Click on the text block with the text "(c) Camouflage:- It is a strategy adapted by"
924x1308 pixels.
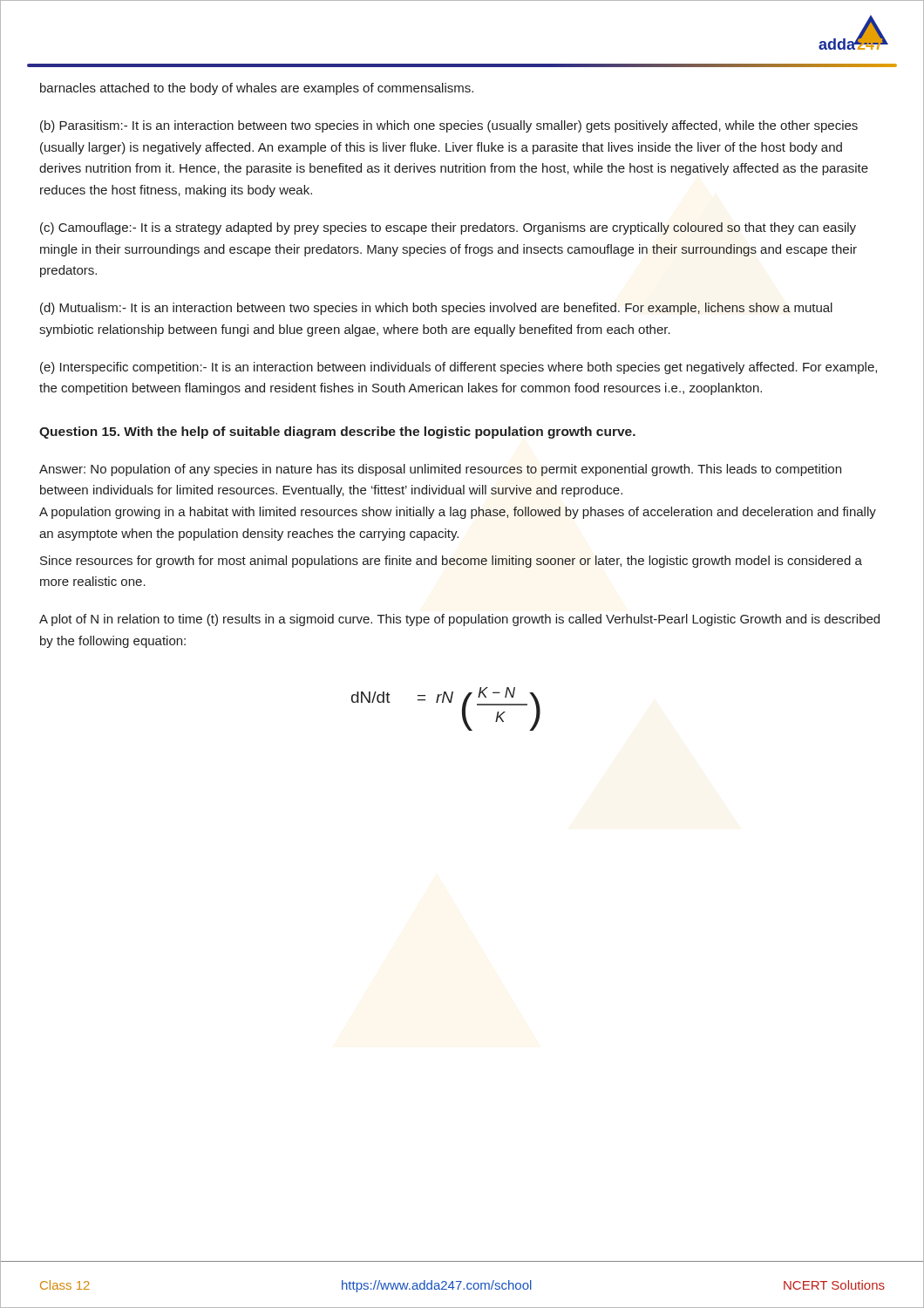(448, 249)
